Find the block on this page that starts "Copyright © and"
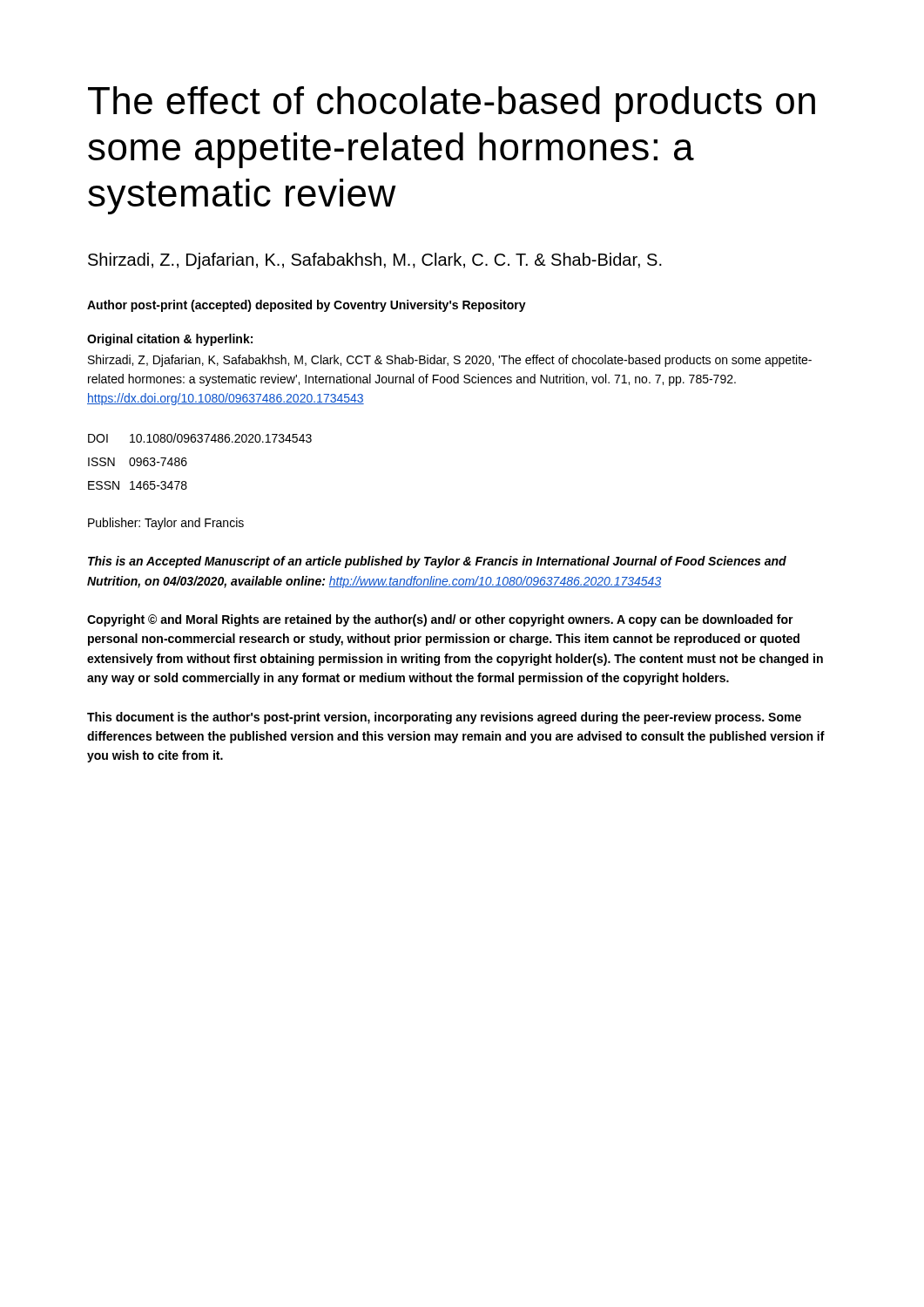 [x=455, y=649]
